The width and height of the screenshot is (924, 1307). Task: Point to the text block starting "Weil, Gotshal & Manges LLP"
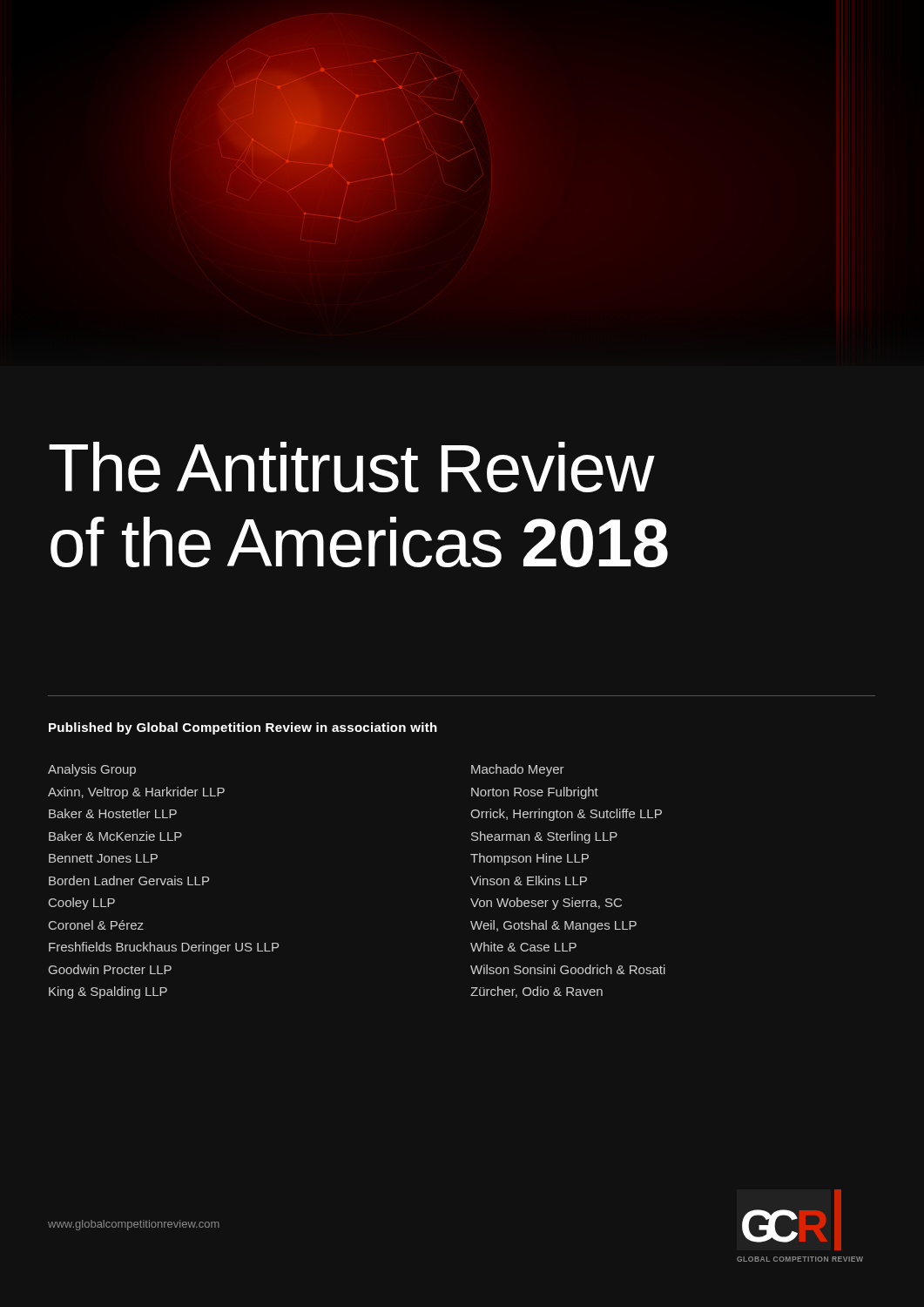coord(553,926)
